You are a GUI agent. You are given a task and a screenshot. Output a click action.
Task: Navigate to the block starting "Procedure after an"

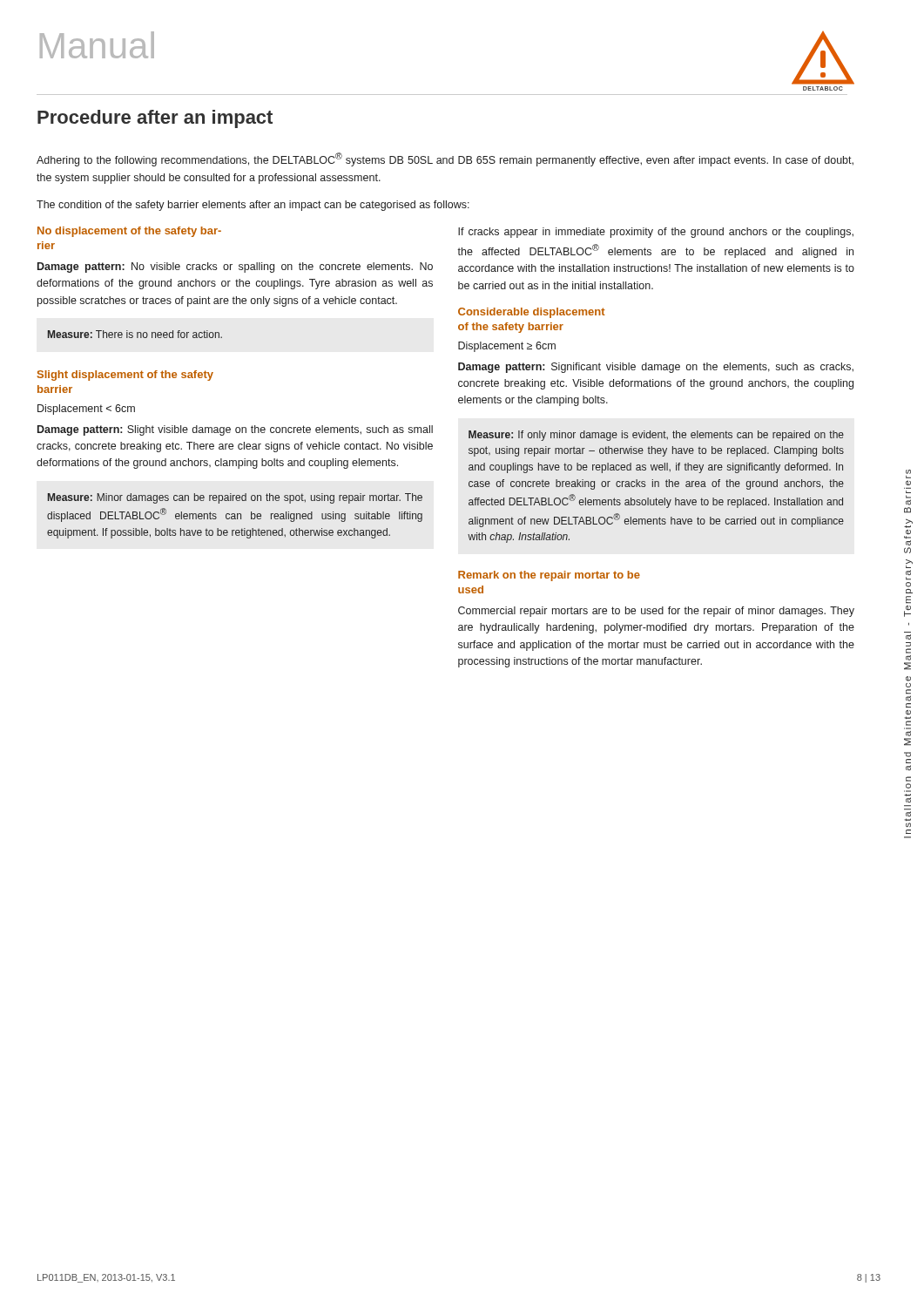[155, 117]
